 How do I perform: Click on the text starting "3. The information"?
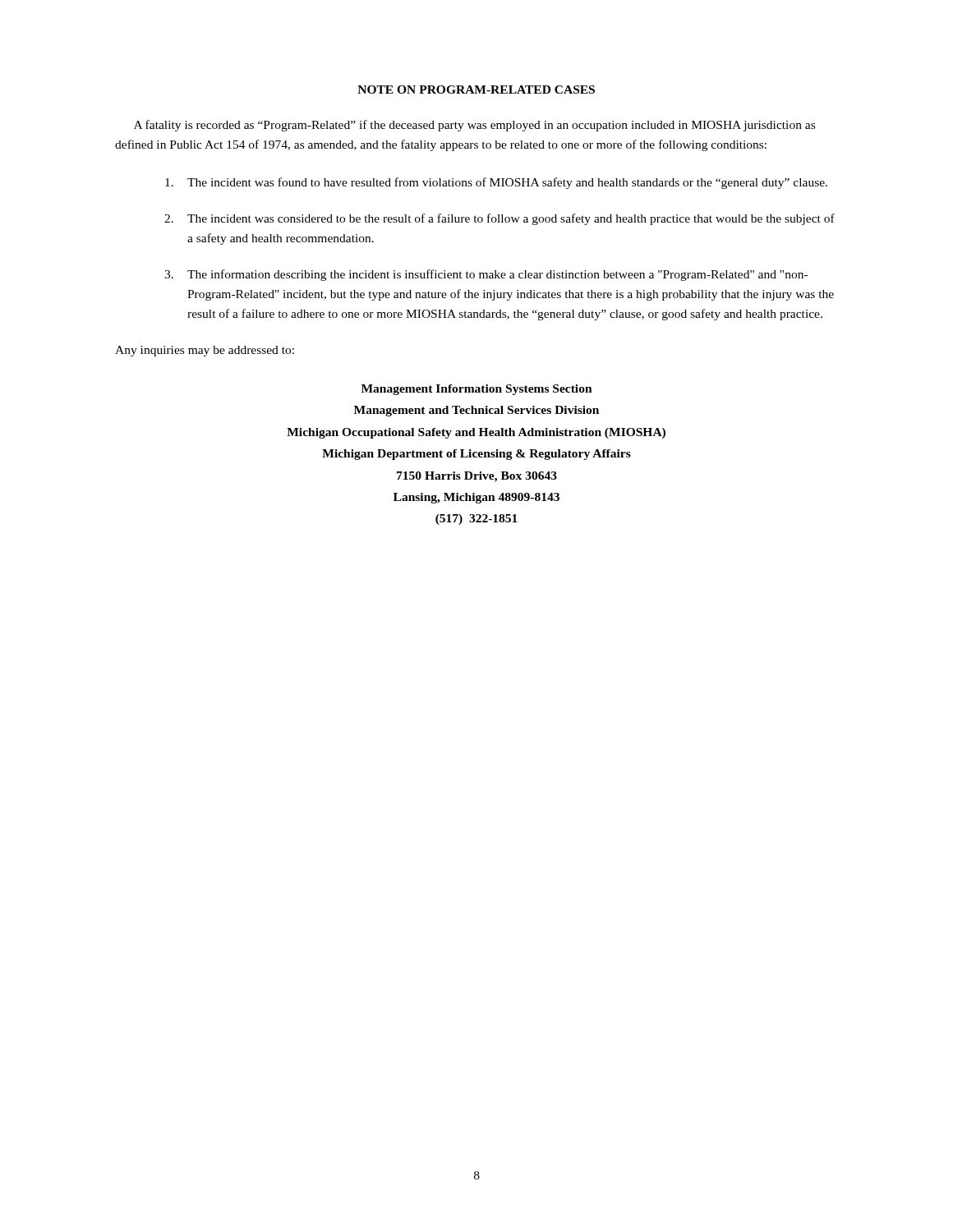coord(501,294)
